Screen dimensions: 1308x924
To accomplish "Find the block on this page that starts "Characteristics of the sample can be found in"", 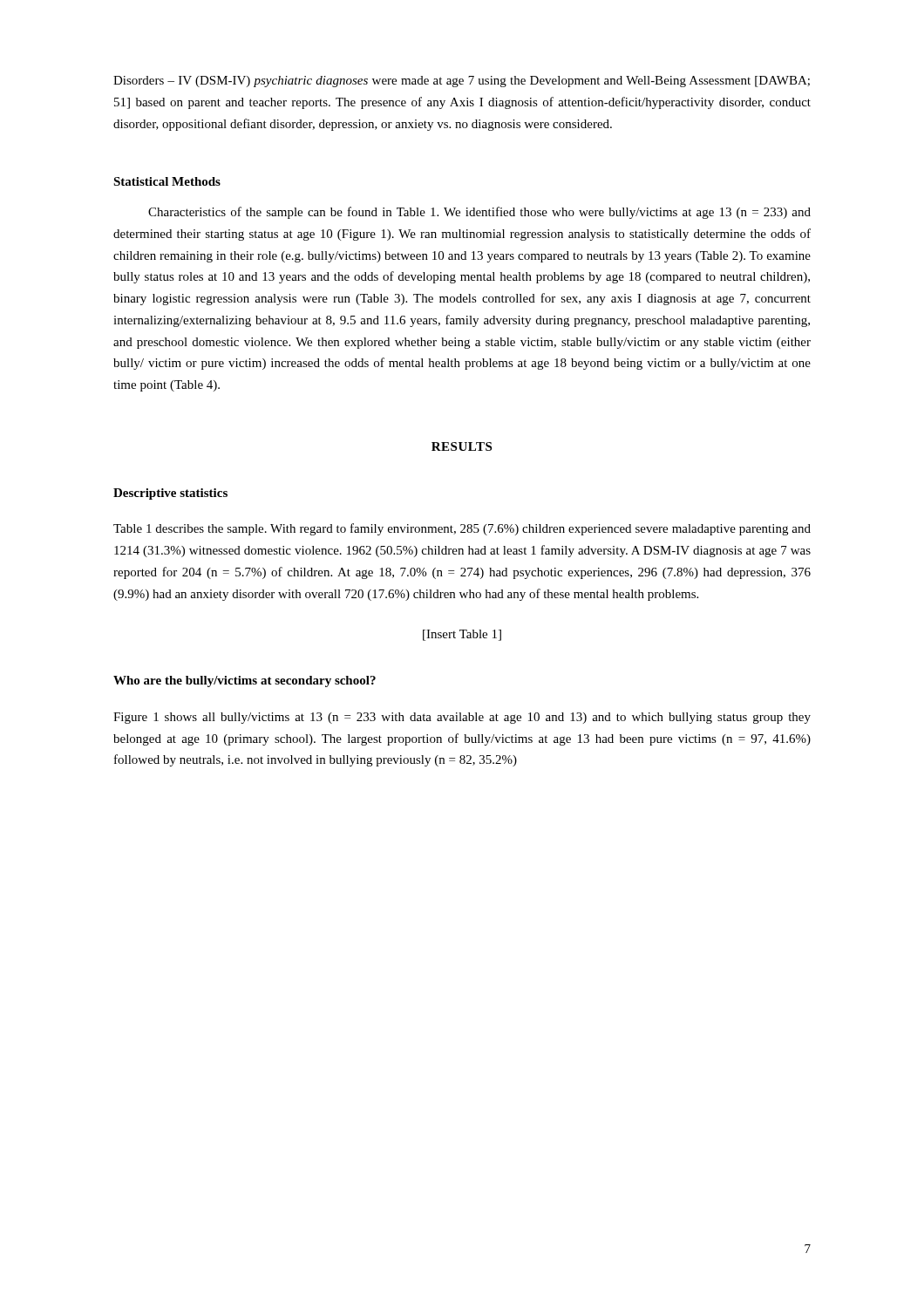I will (462, 298).
